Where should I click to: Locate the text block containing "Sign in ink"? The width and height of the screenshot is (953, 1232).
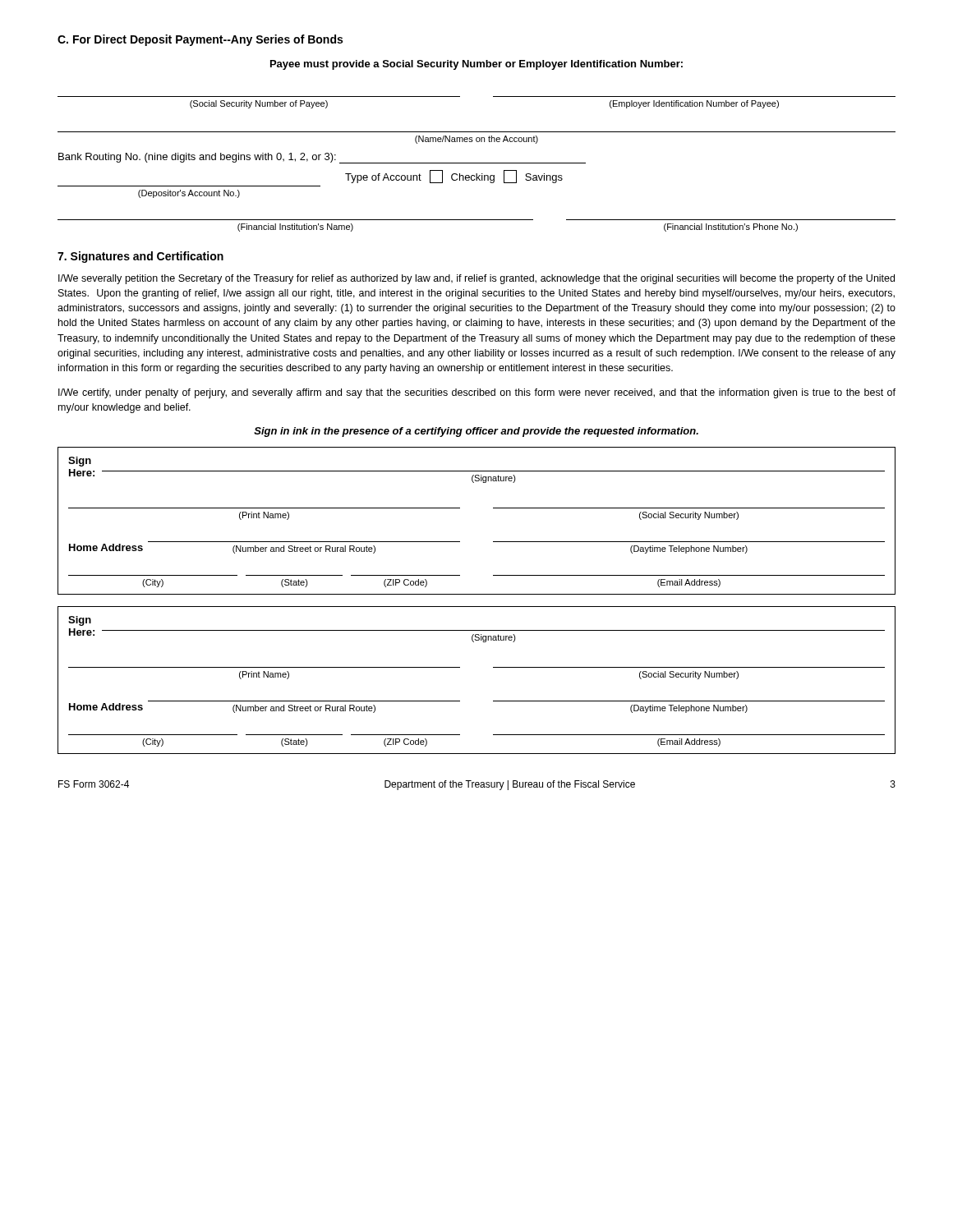476,431
